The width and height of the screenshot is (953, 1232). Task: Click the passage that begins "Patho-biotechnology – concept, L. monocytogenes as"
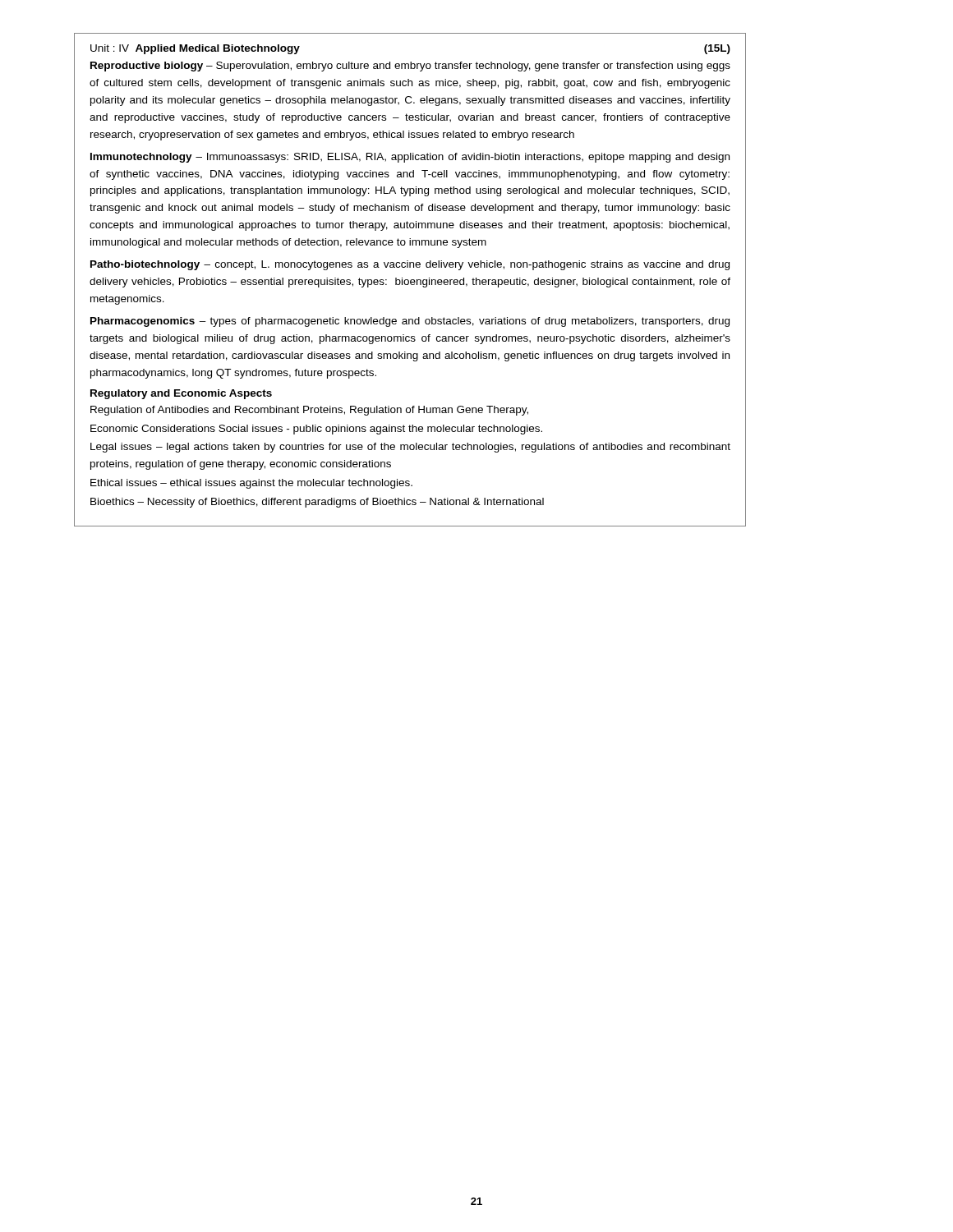[410, 281]
